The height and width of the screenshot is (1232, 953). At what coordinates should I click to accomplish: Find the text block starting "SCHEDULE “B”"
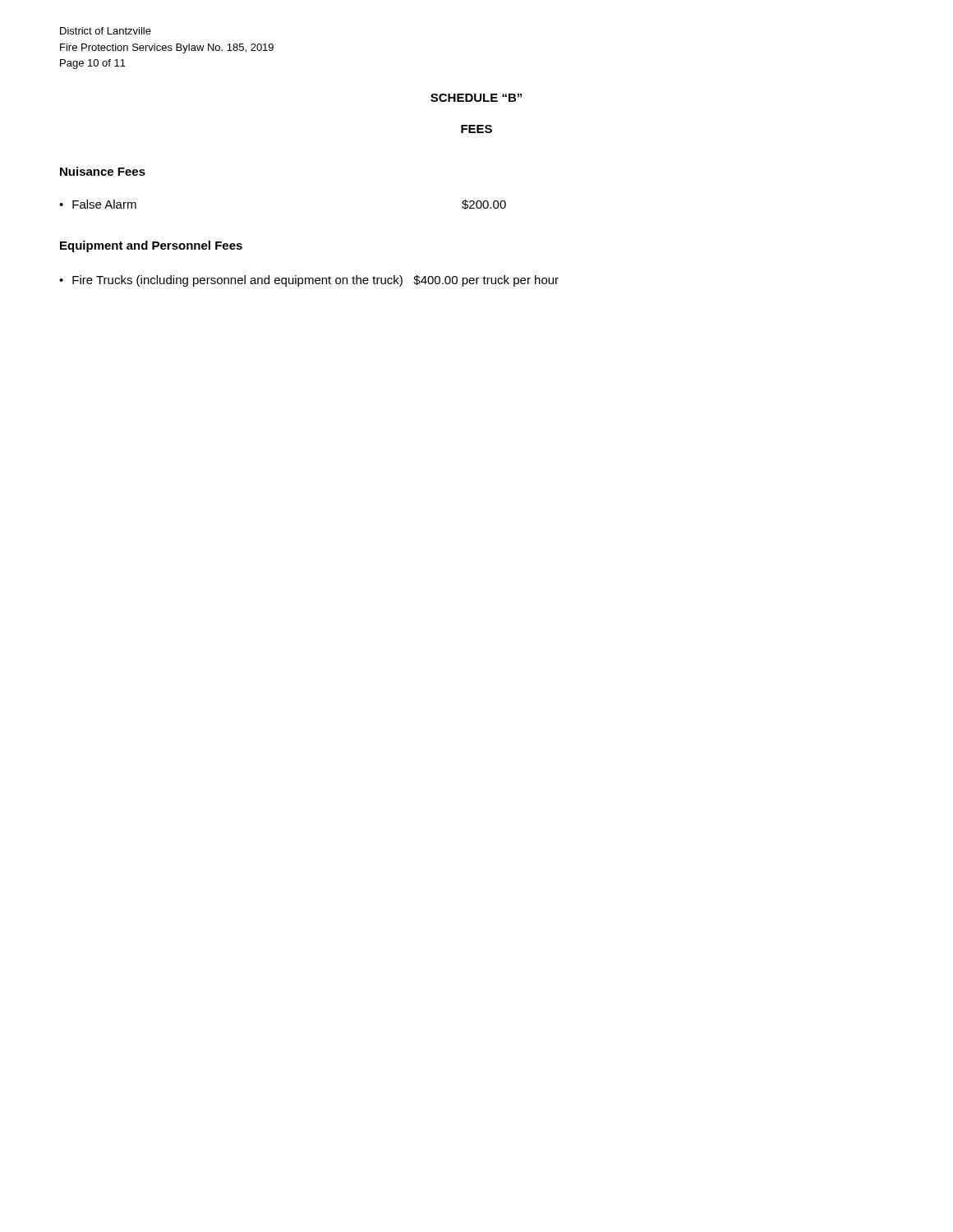point(476,97)
